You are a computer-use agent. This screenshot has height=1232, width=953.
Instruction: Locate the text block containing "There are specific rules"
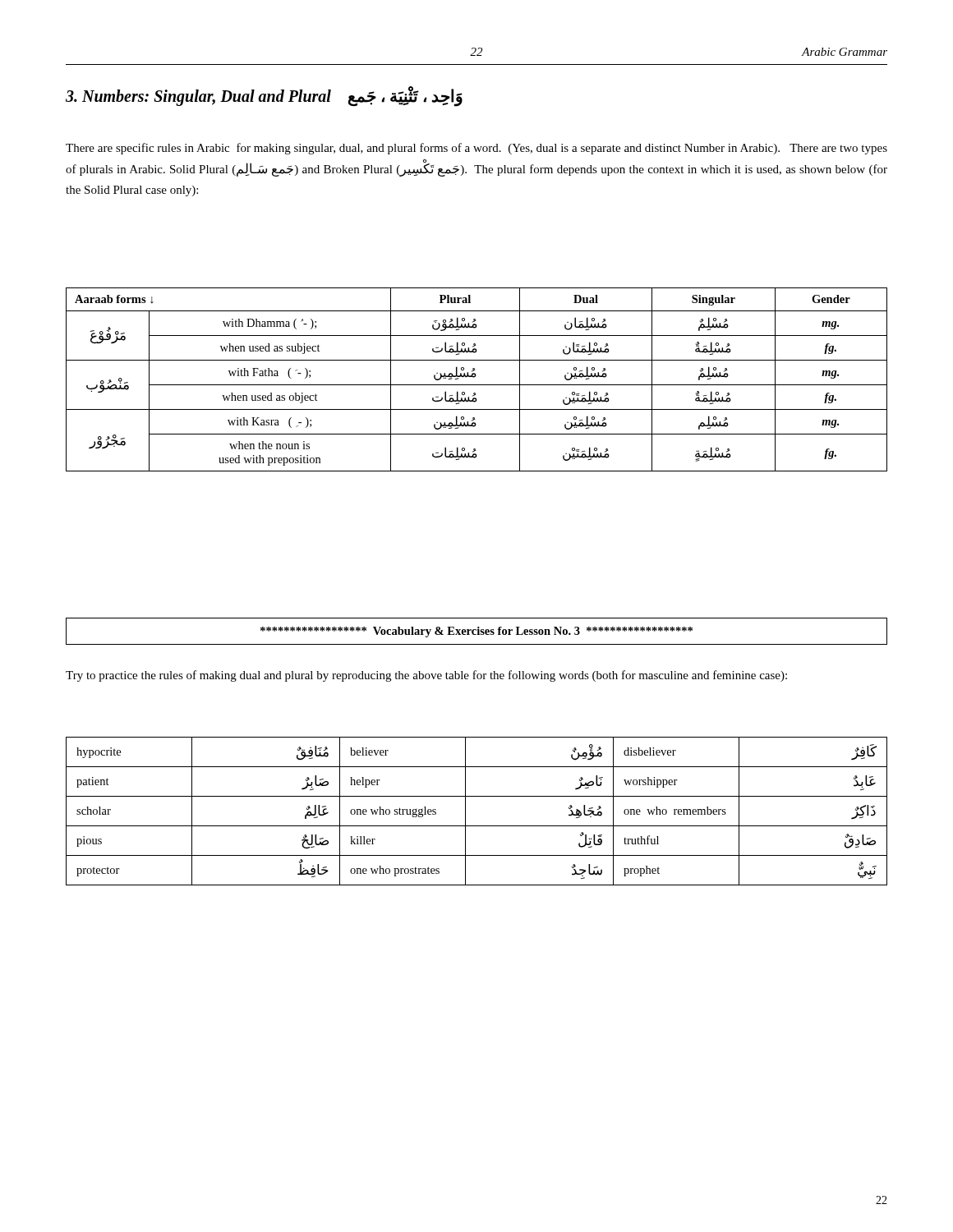pyautogui.click(x=476, y=169)
